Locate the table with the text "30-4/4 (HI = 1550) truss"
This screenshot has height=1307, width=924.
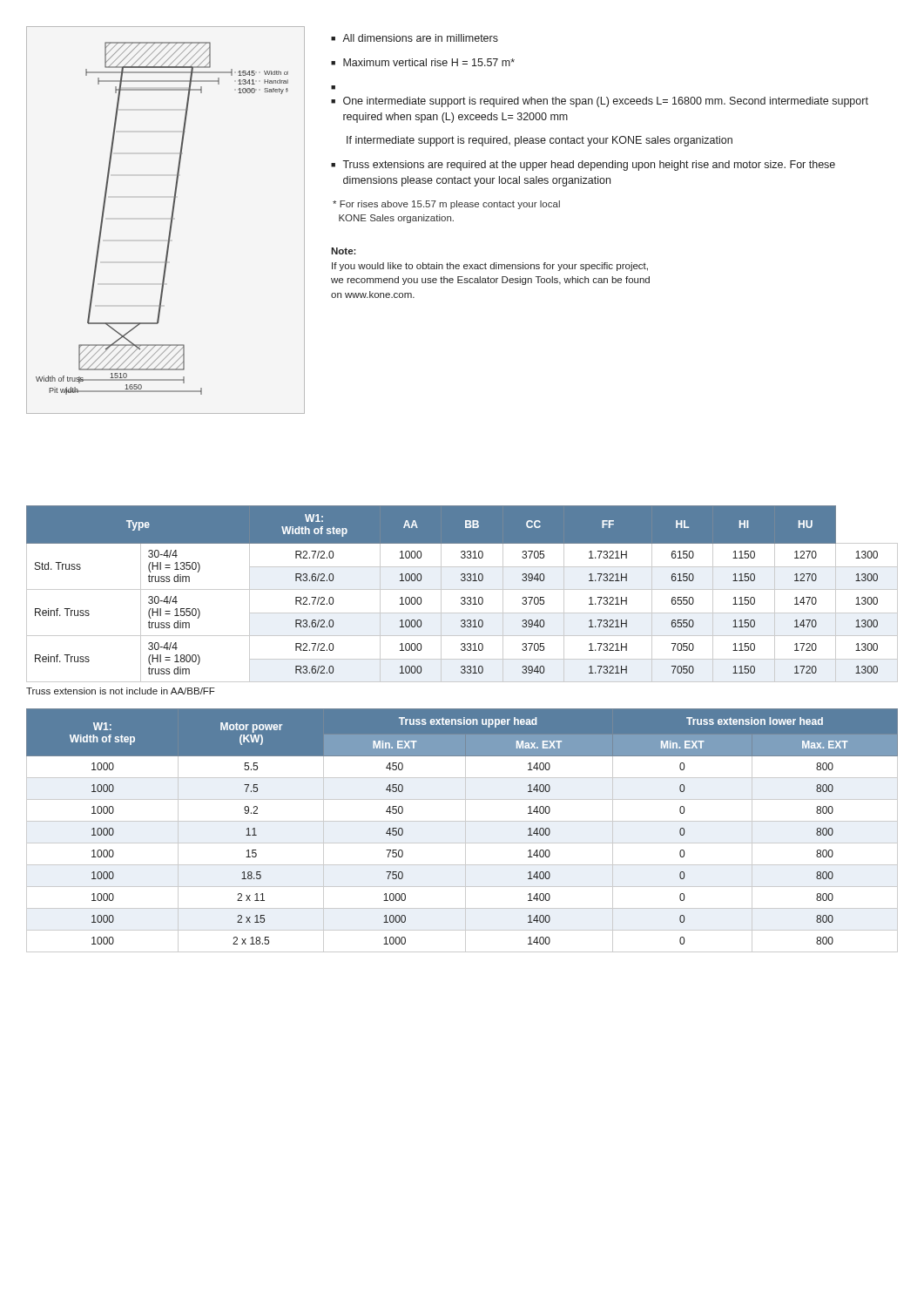click(462, 594)
